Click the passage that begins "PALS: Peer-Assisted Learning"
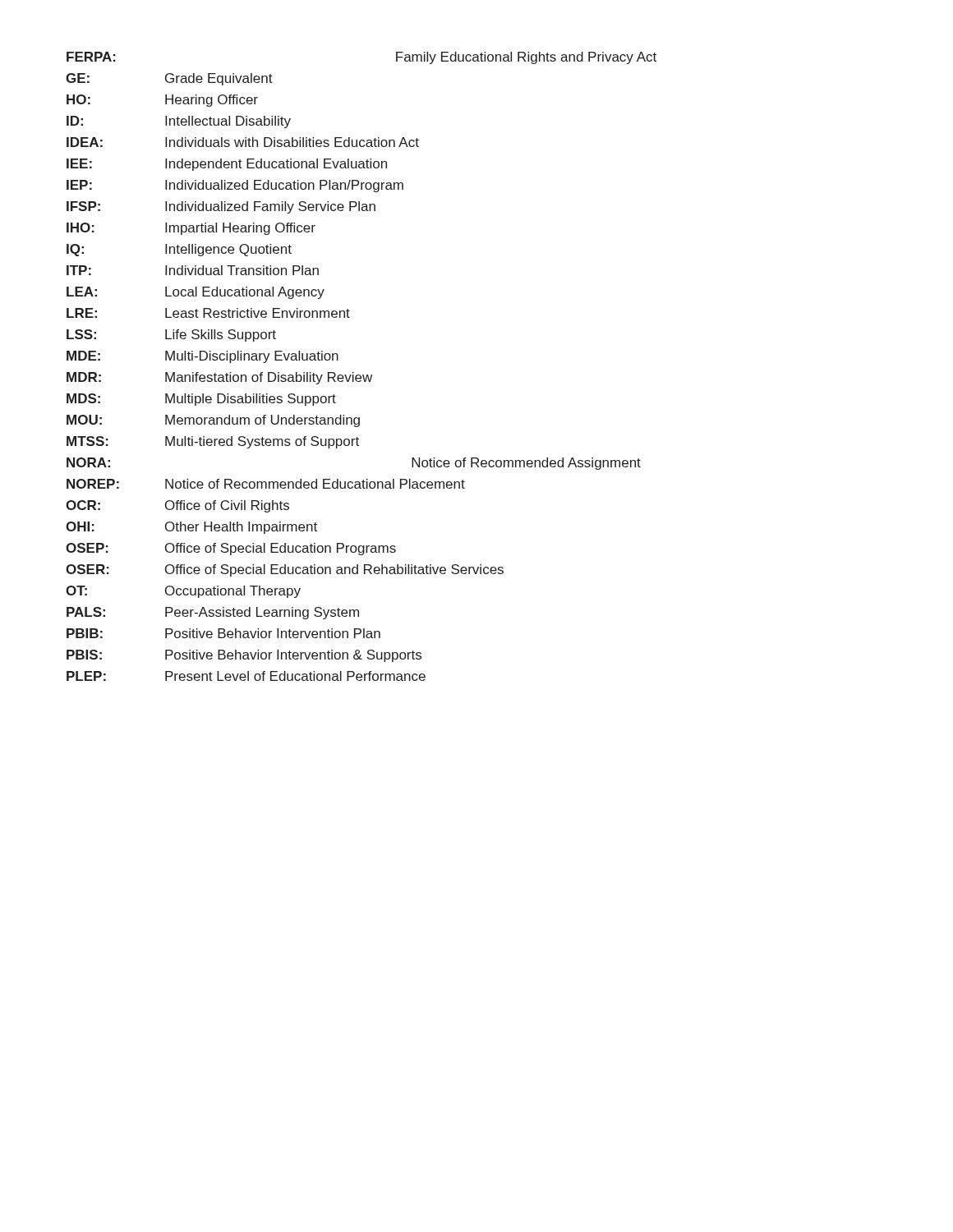Screen dimensions: 1232x953 point(213,613)
